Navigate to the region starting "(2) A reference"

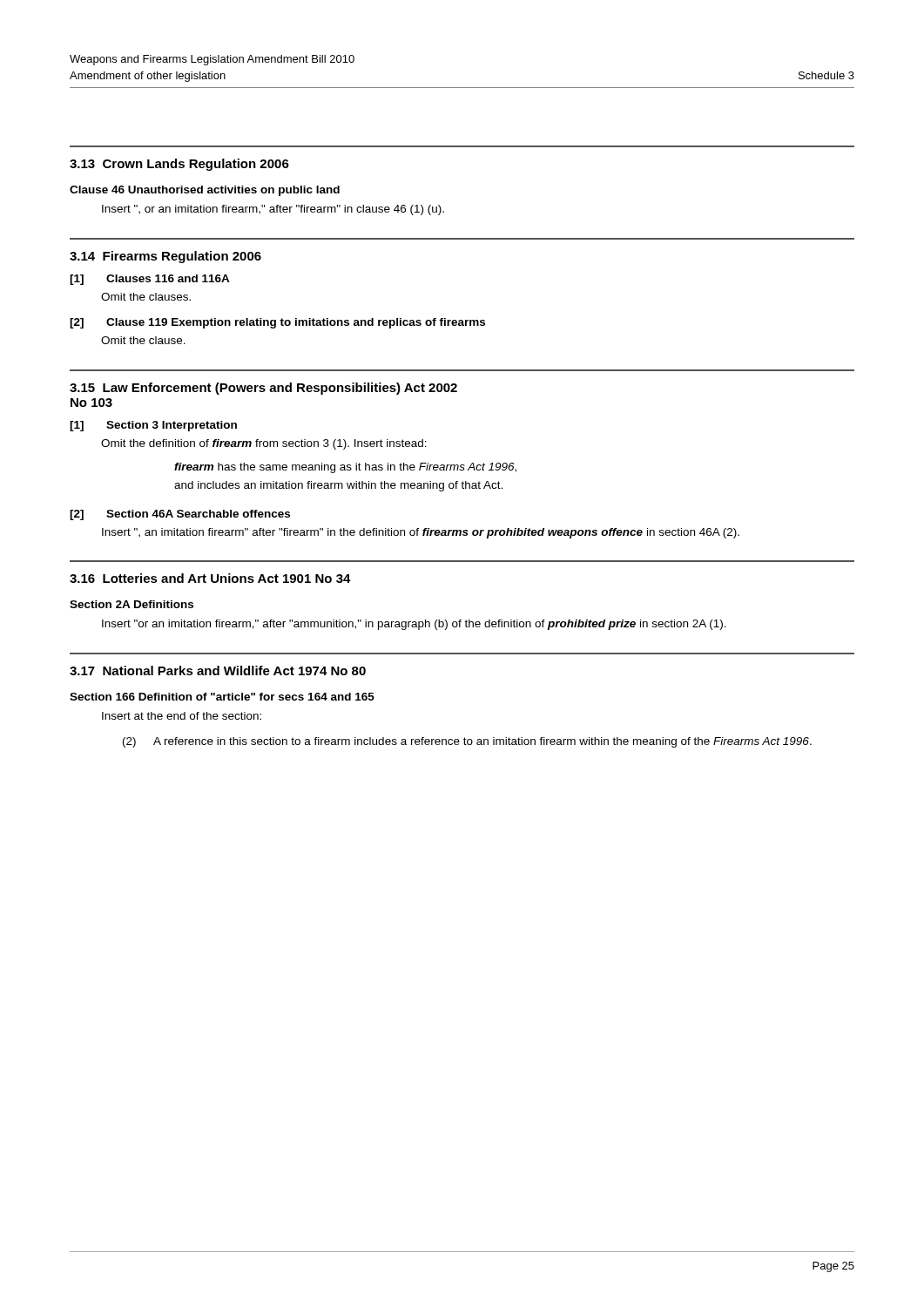(x=488, y=742)
